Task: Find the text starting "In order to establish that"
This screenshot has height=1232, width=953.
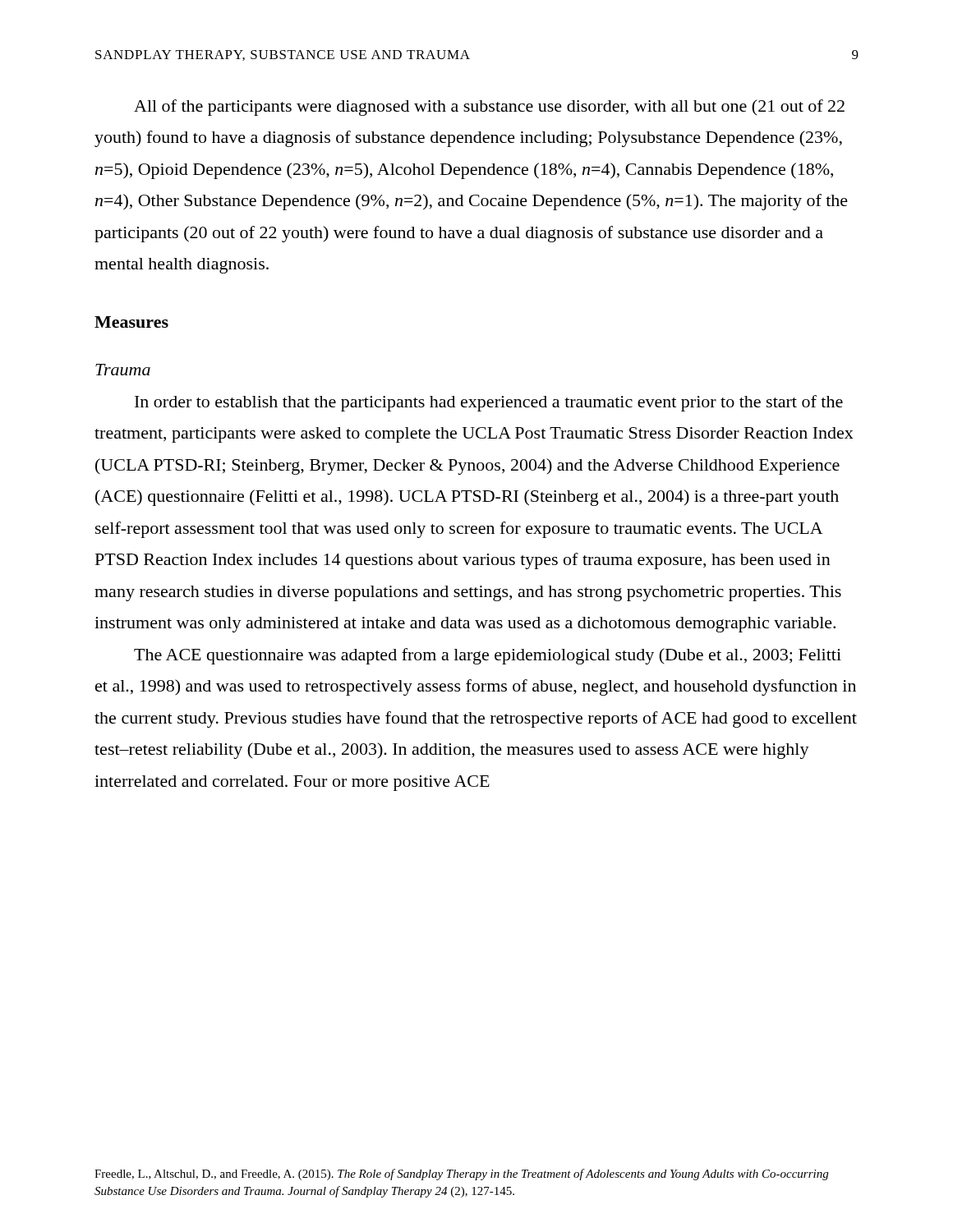Action: pos(474,512)
